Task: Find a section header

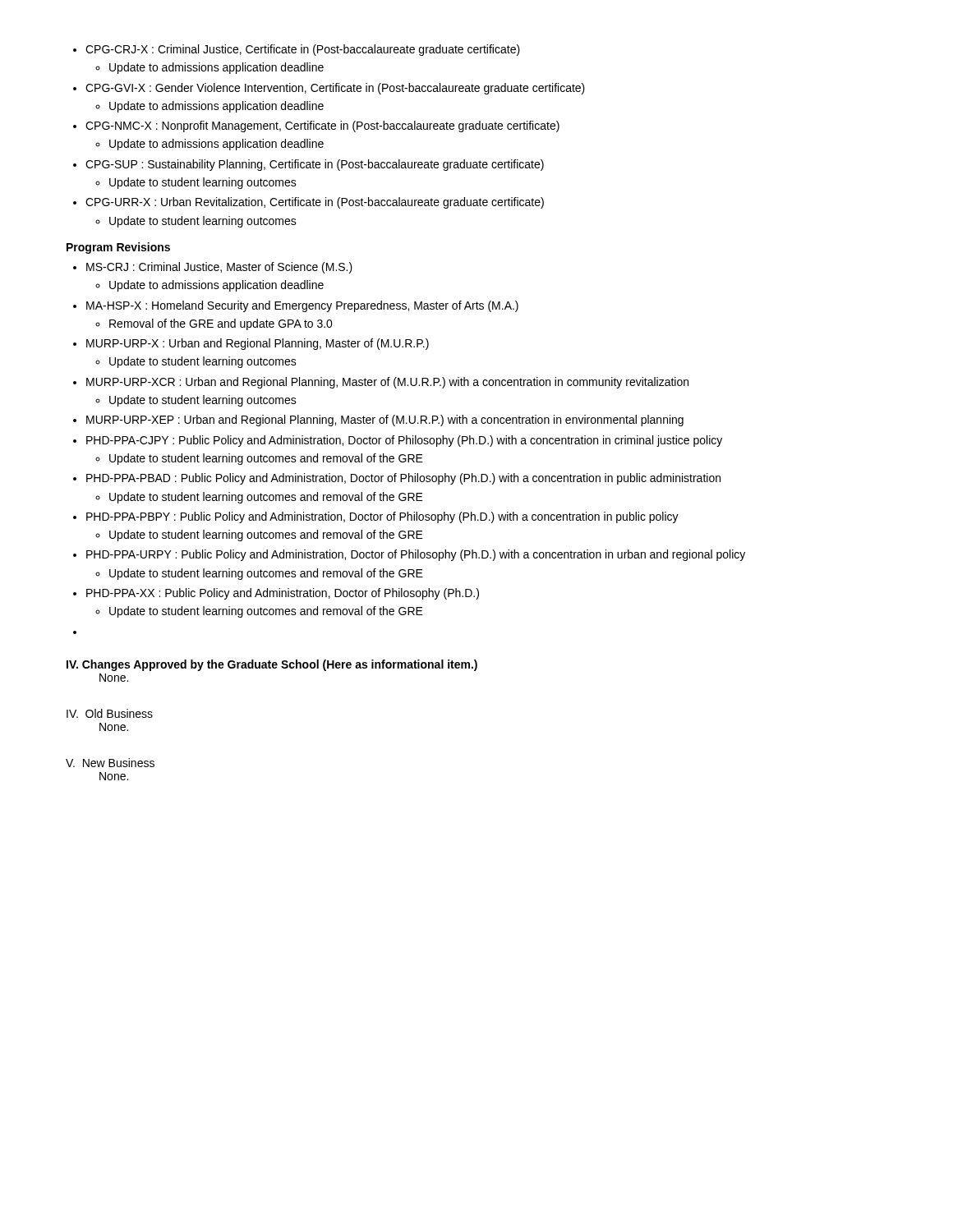Action: click(118, 247)
